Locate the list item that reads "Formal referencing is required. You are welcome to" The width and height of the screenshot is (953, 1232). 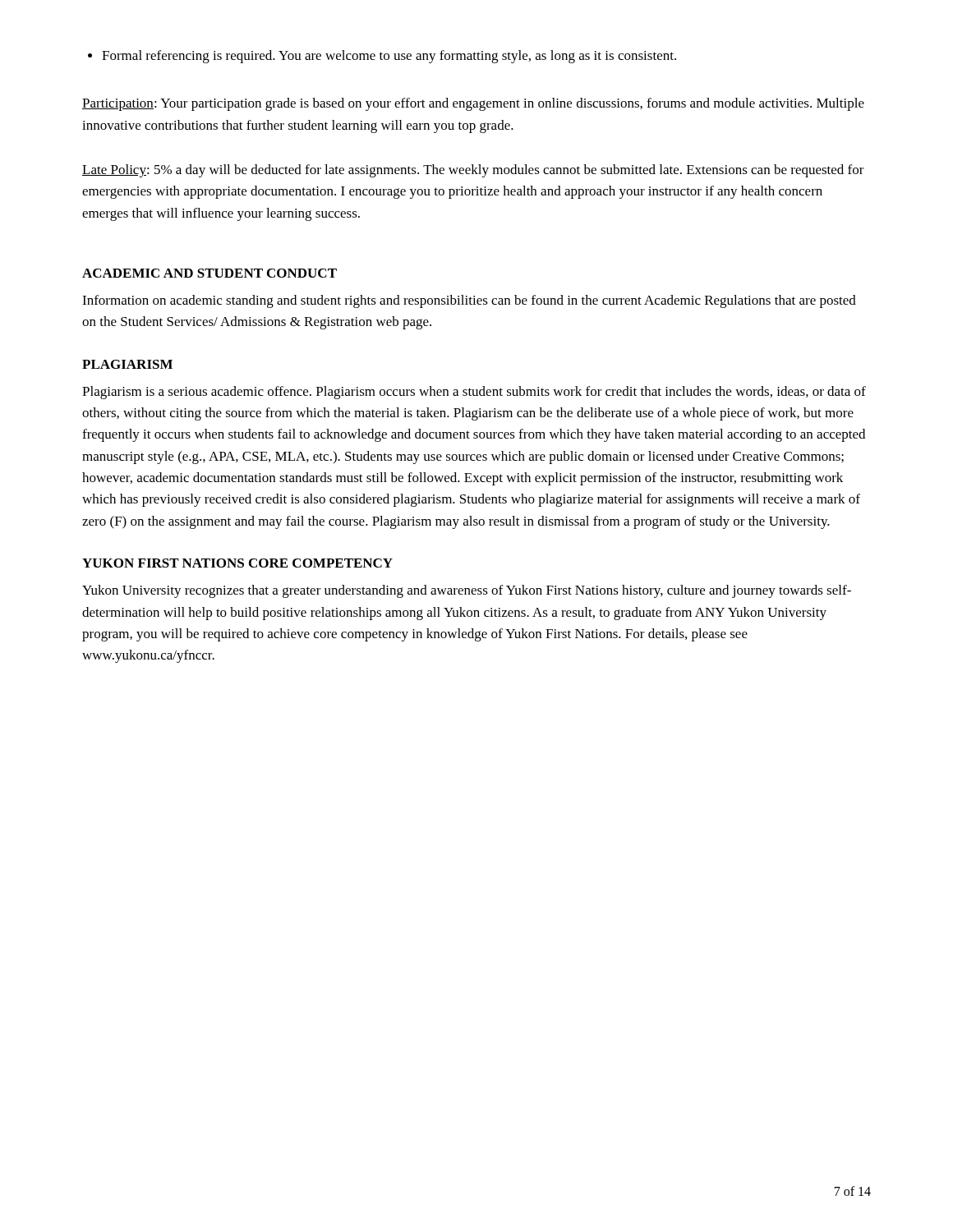point(476,56)
